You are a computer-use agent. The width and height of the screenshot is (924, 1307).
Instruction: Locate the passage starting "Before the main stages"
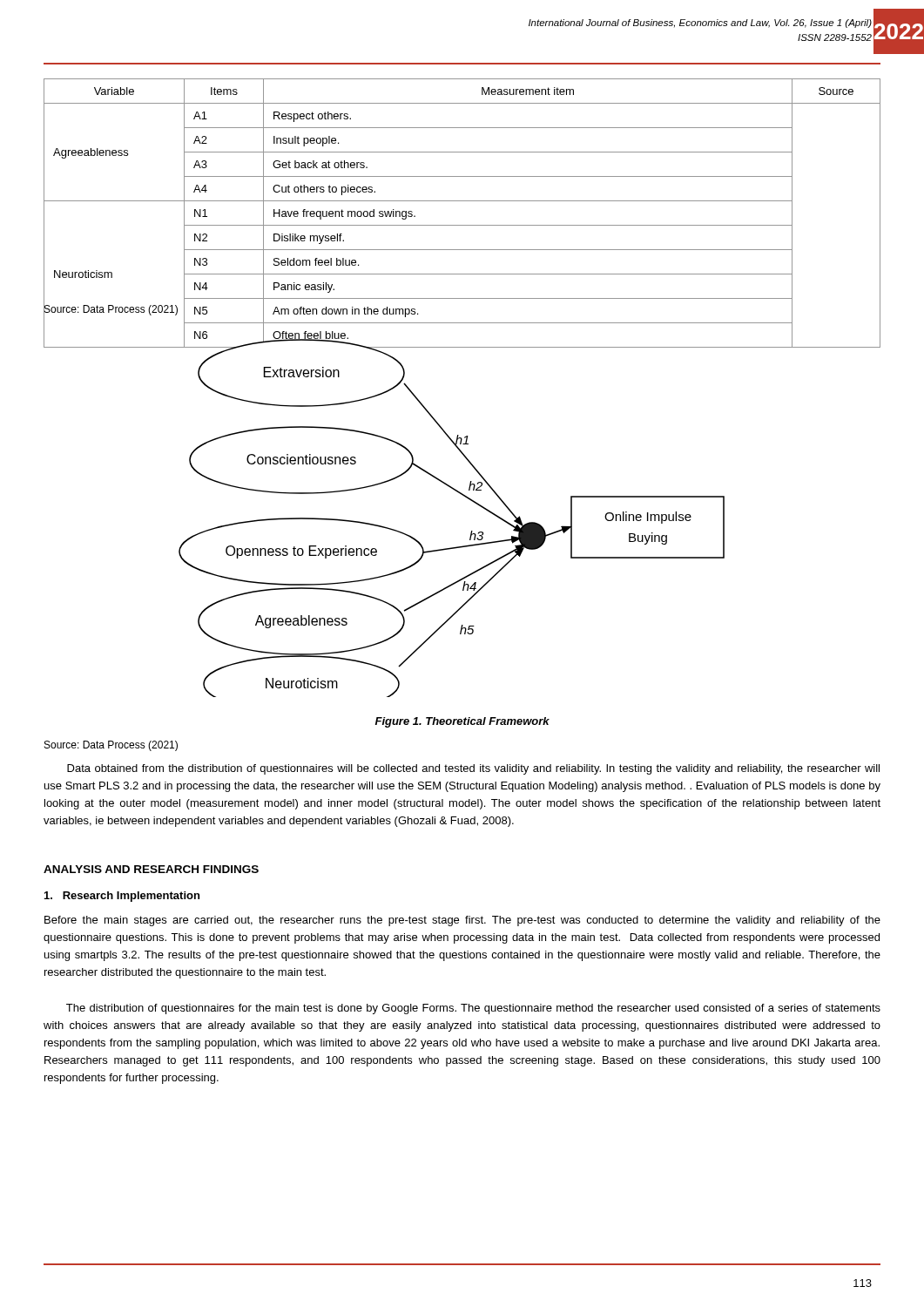[x=462, y=999]
